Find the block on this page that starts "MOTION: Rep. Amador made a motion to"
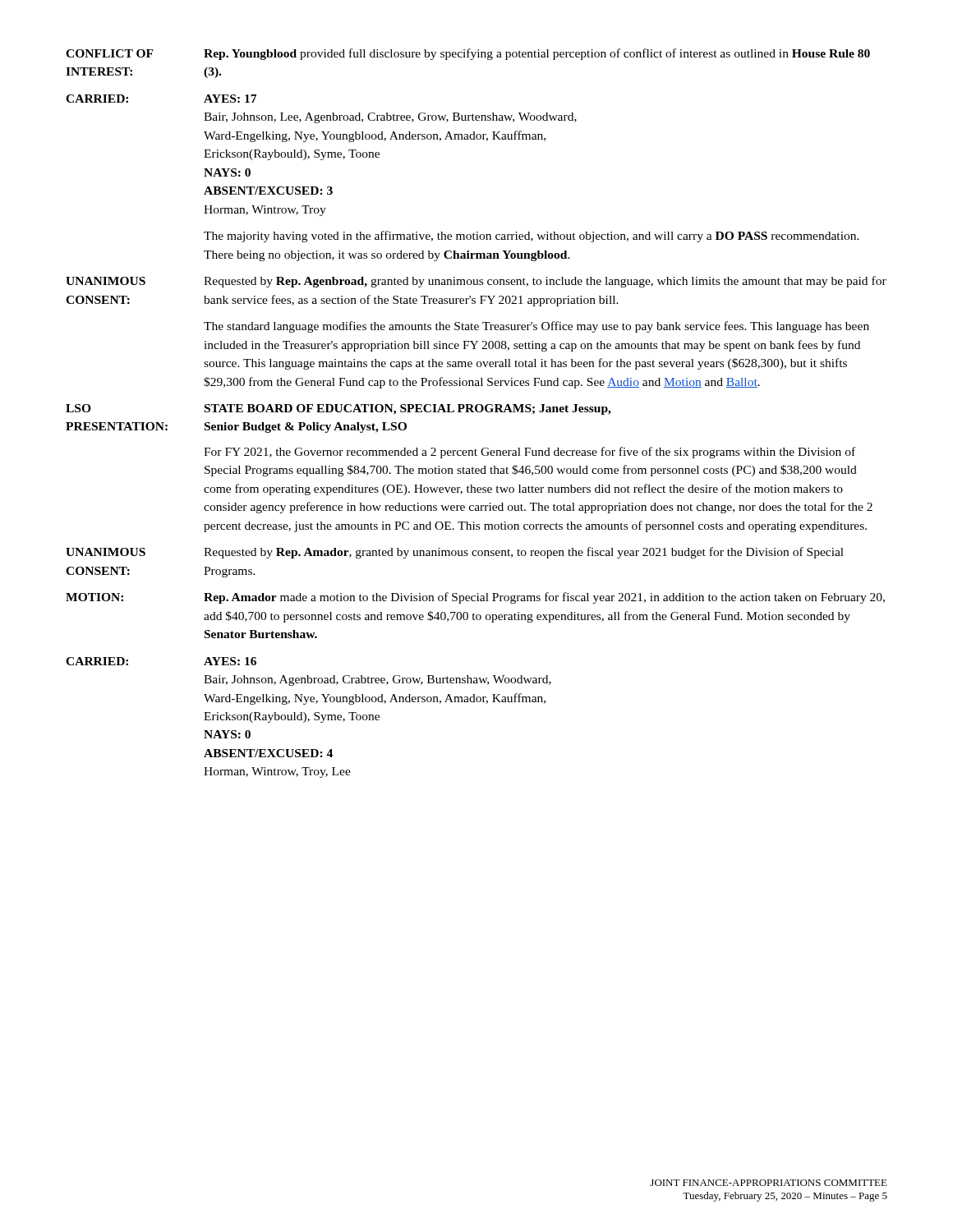 [x=476, y=616]
